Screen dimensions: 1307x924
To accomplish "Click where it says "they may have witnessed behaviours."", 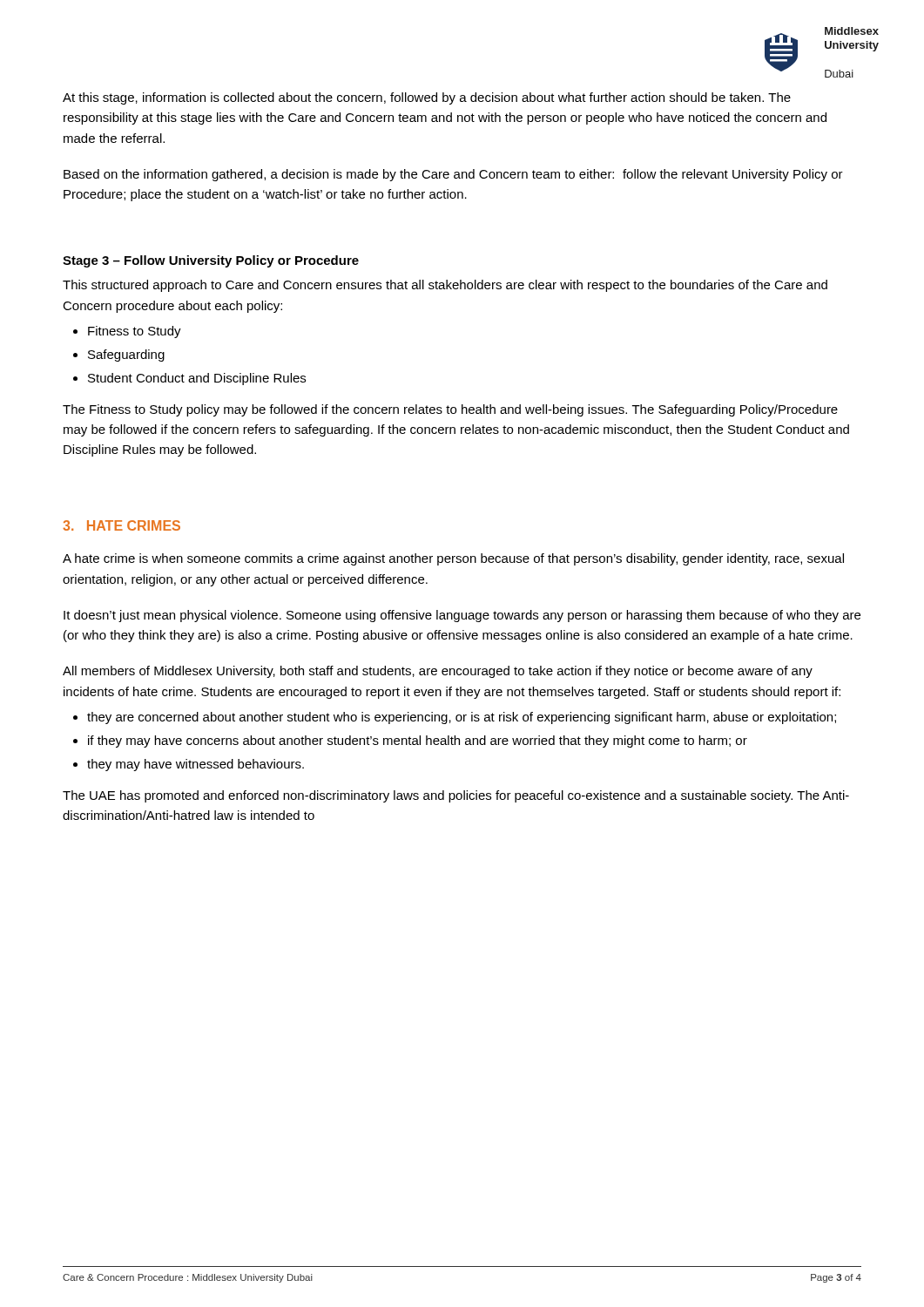I will [x=196, y=764].
